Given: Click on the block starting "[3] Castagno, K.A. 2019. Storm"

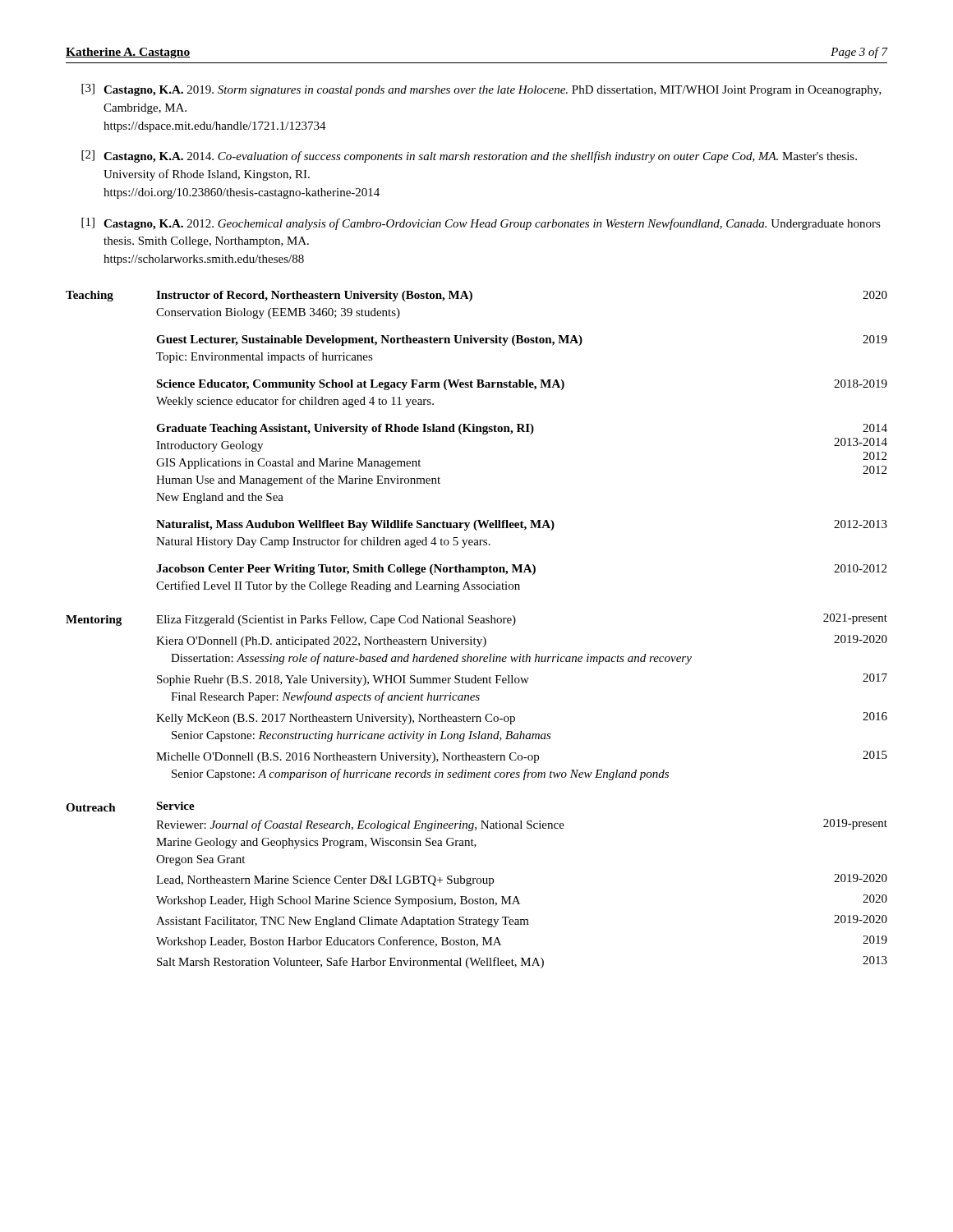Looking at the screenshot, I should coord(481,90).
